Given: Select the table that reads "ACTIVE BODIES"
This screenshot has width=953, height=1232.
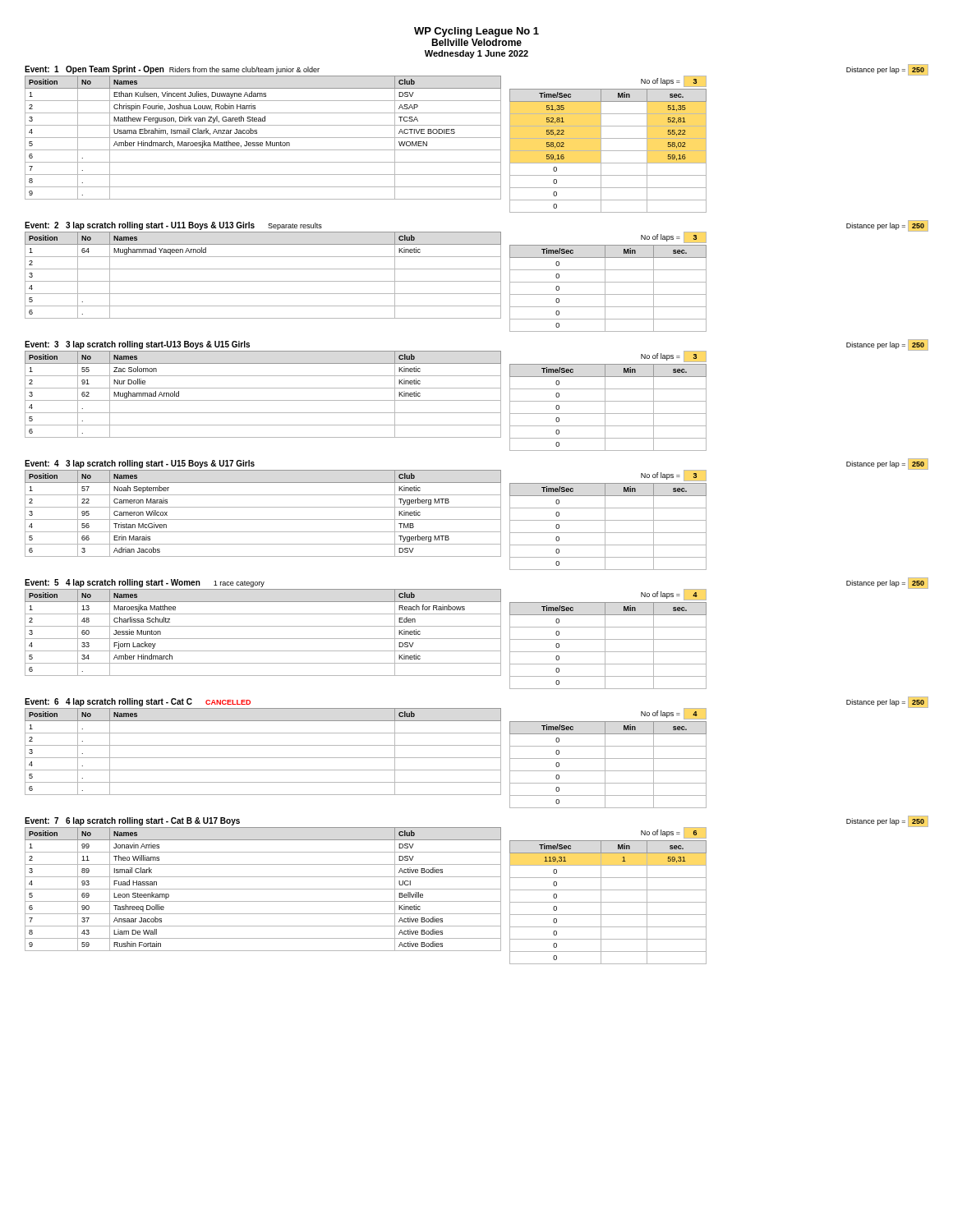Looking at the screenshot, I should point(263,138).
